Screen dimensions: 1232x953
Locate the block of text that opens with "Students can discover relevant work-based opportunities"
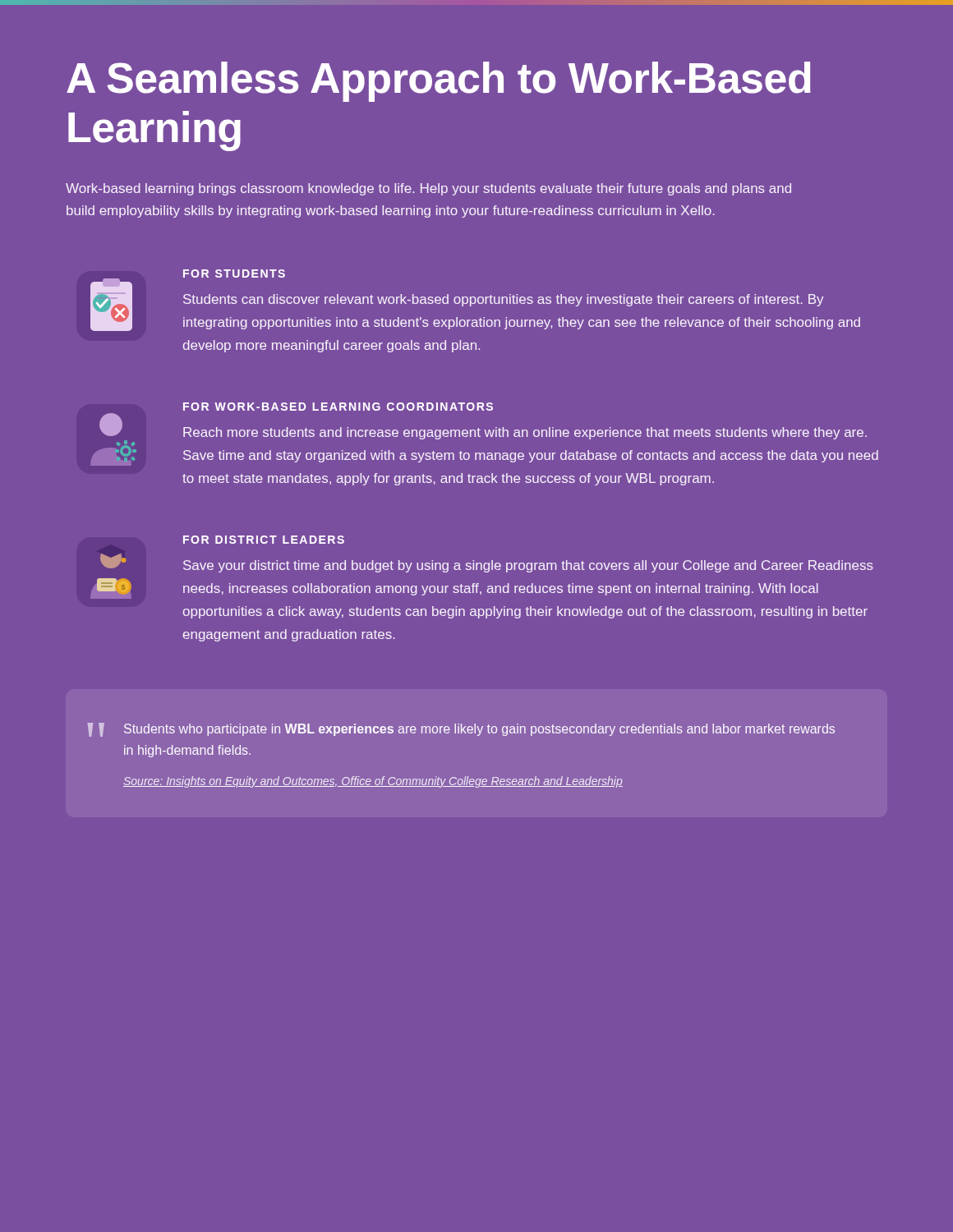[x=522, y=322]
